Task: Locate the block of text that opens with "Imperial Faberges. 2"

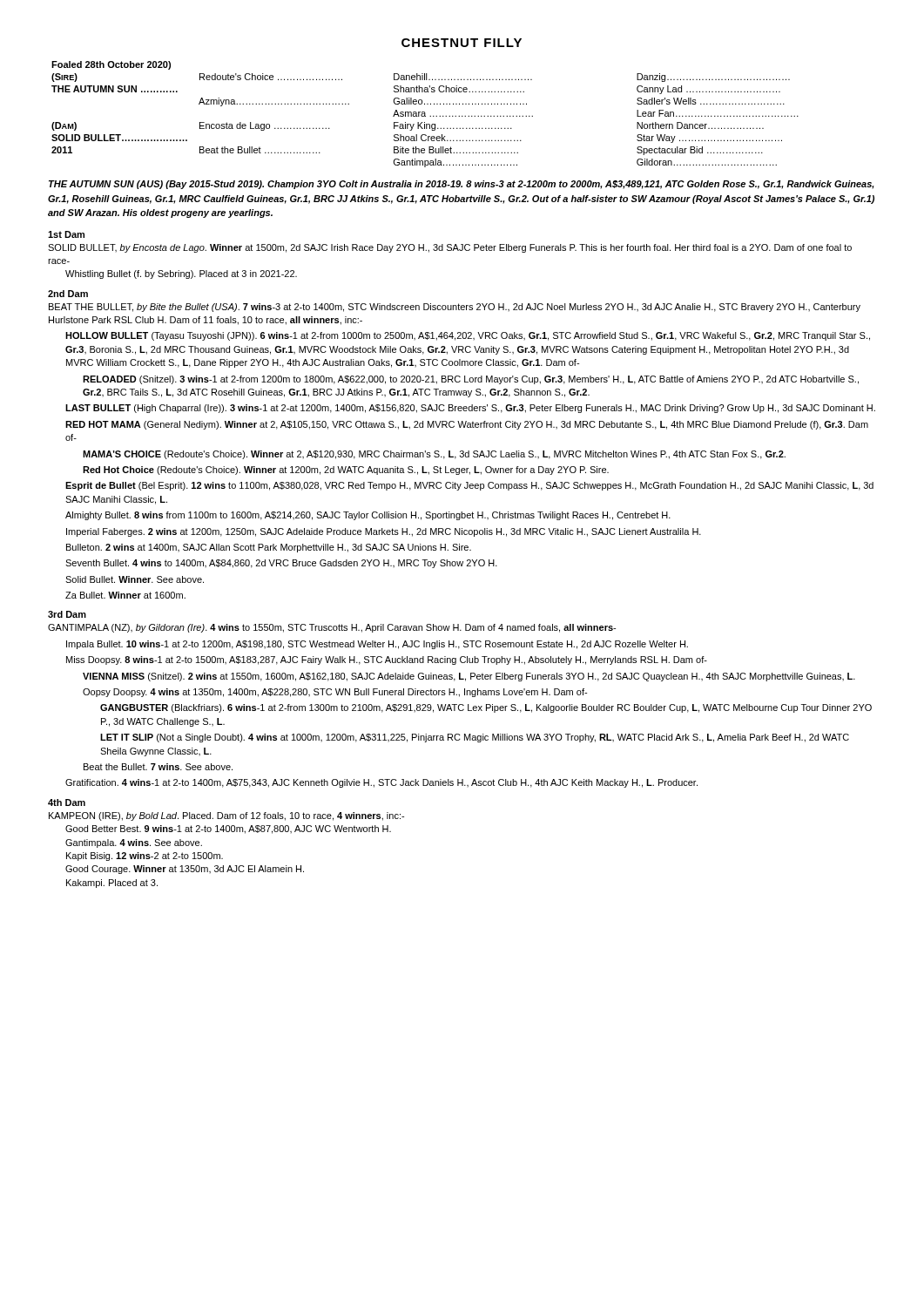Action: [x=383, y=531]
